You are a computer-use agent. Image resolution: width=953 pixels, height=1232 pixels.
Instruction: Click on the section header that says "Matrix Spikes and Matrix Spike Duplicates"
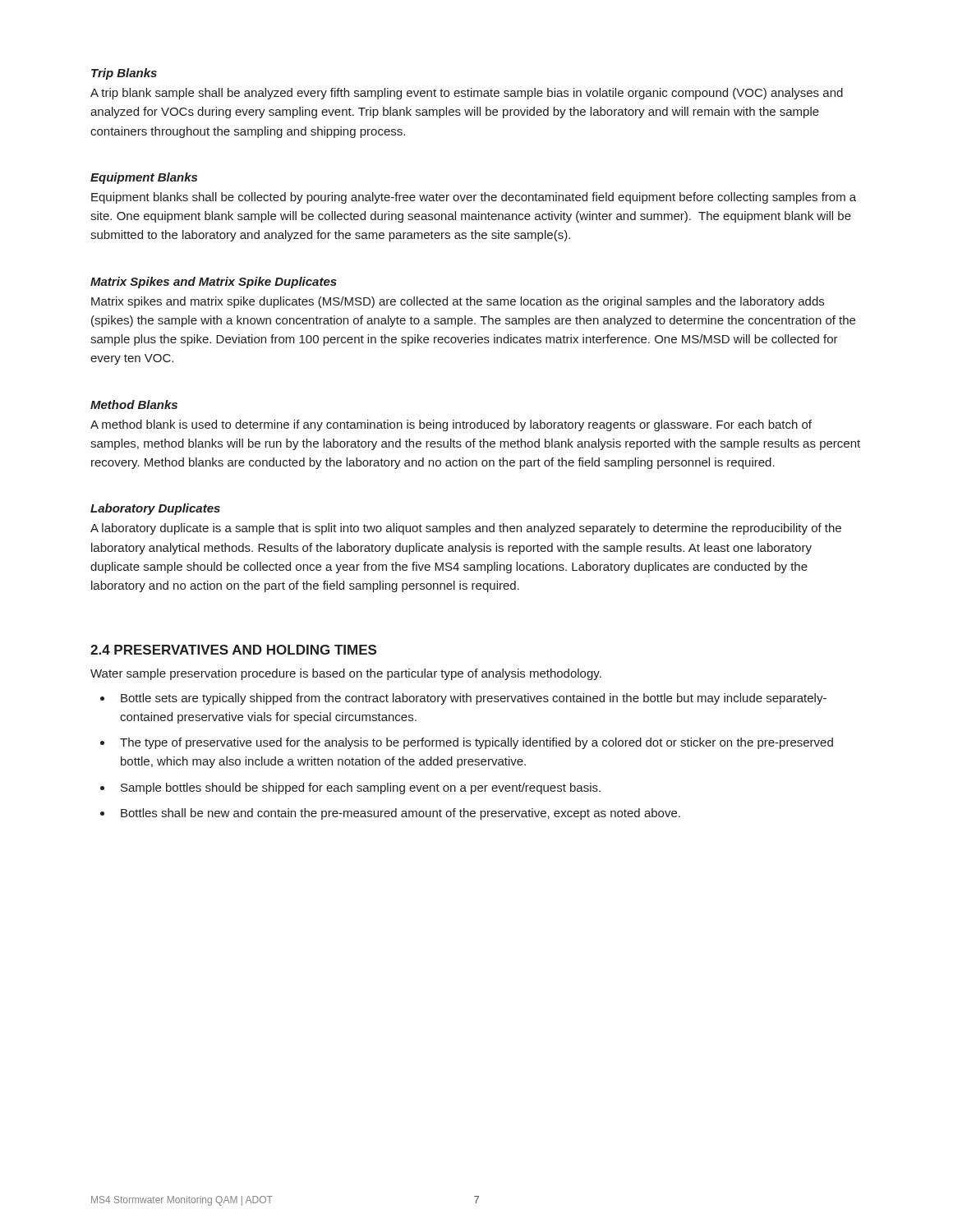[214, 281]
